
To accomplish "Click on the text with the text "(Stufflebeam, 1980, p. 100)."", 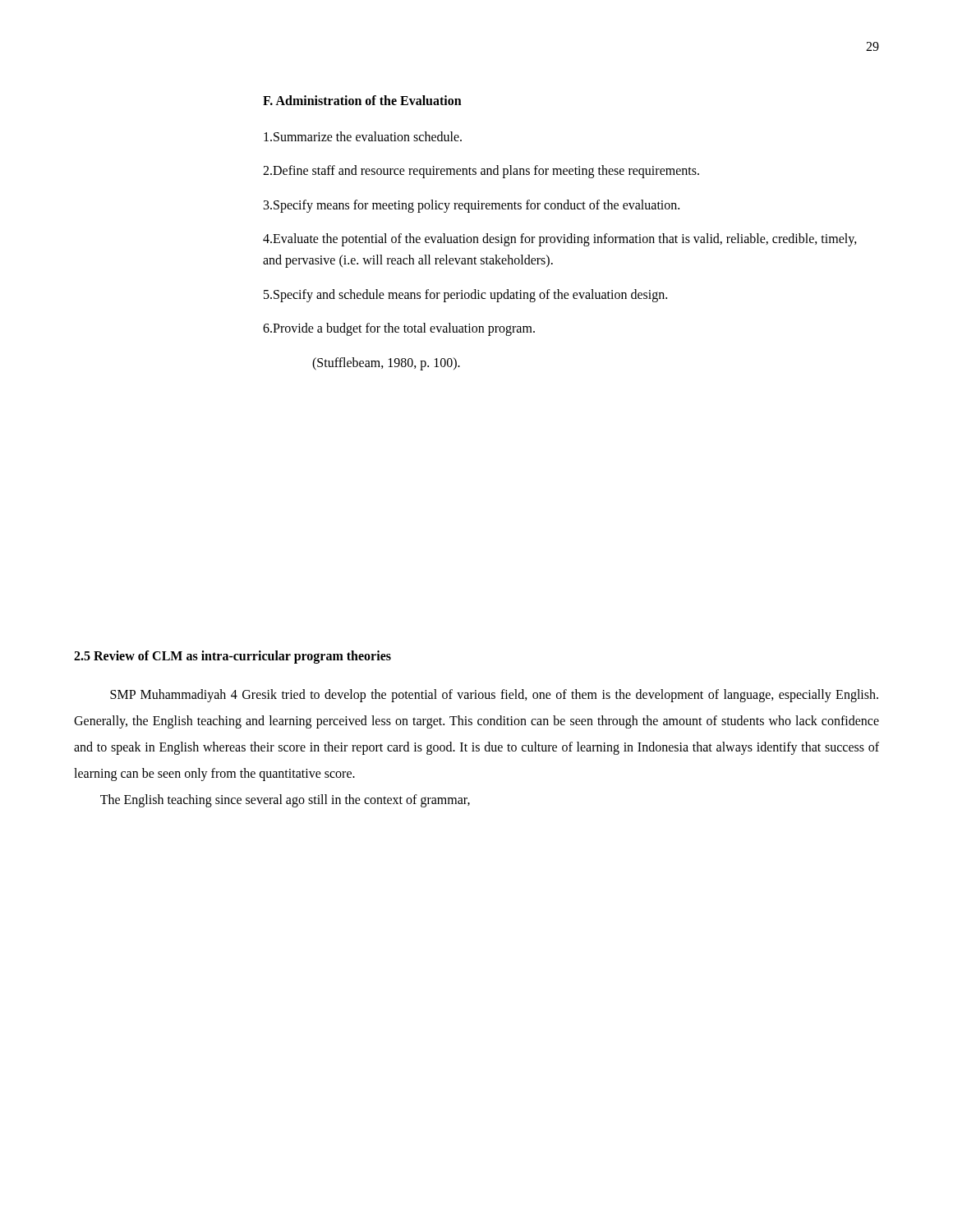I will click(x=386, y=362).
